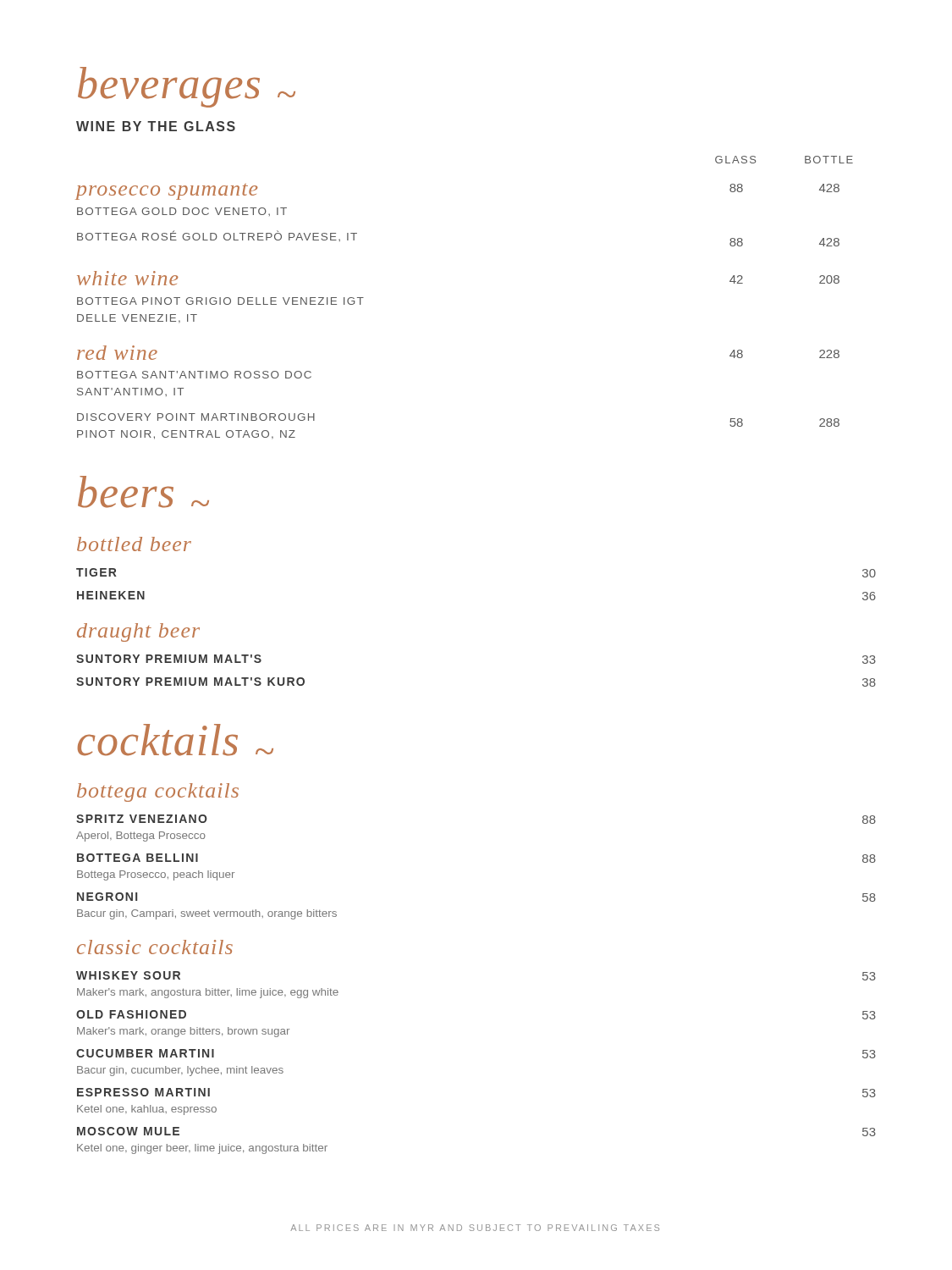
Task: Point to the block starting "Bottega Rosé Gold Oltrepò Pavese,"
Action: tap(215, 239)
